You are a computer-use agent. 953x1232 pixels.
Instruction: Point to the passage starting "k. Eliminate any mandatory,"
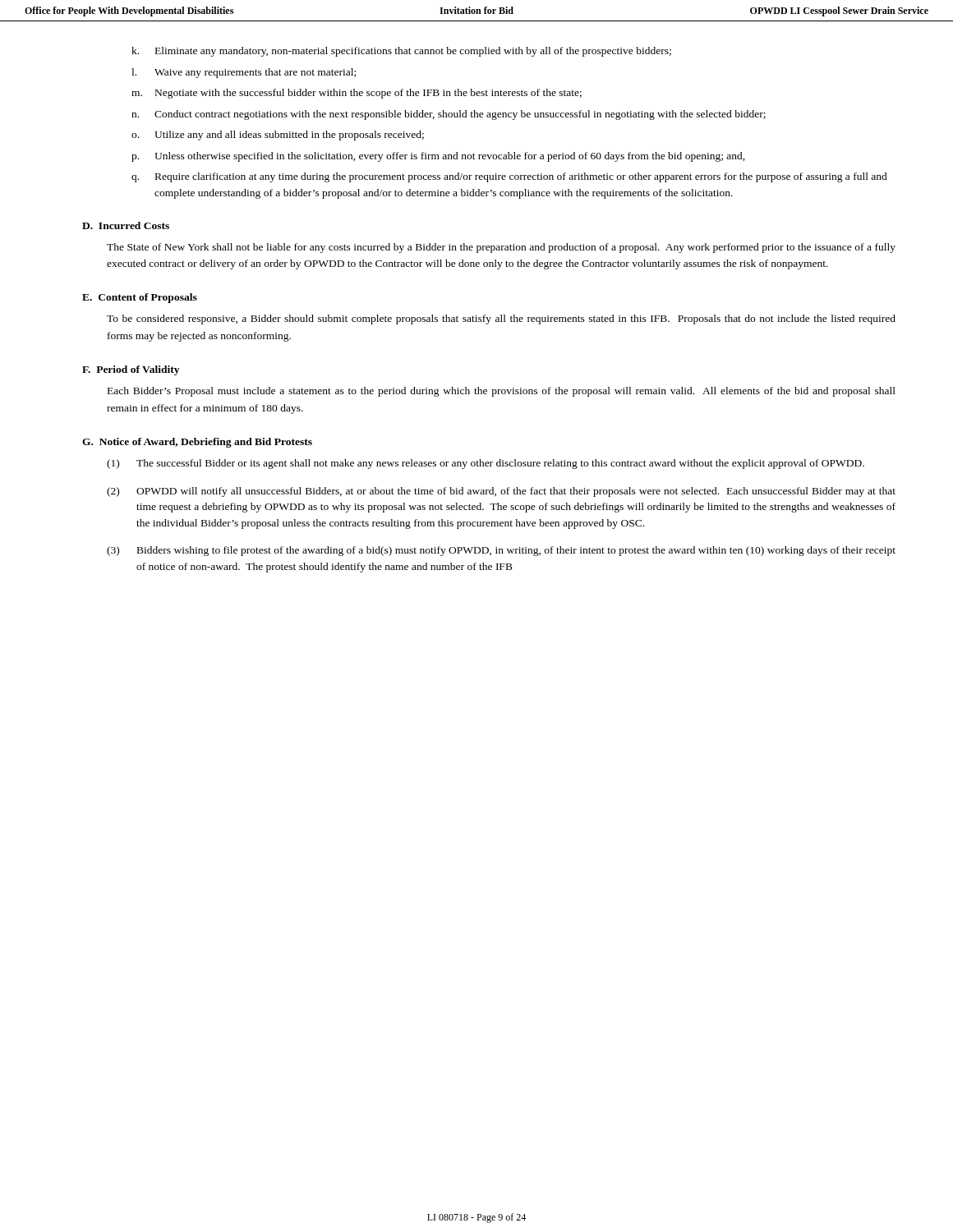(x=513, y=51)
